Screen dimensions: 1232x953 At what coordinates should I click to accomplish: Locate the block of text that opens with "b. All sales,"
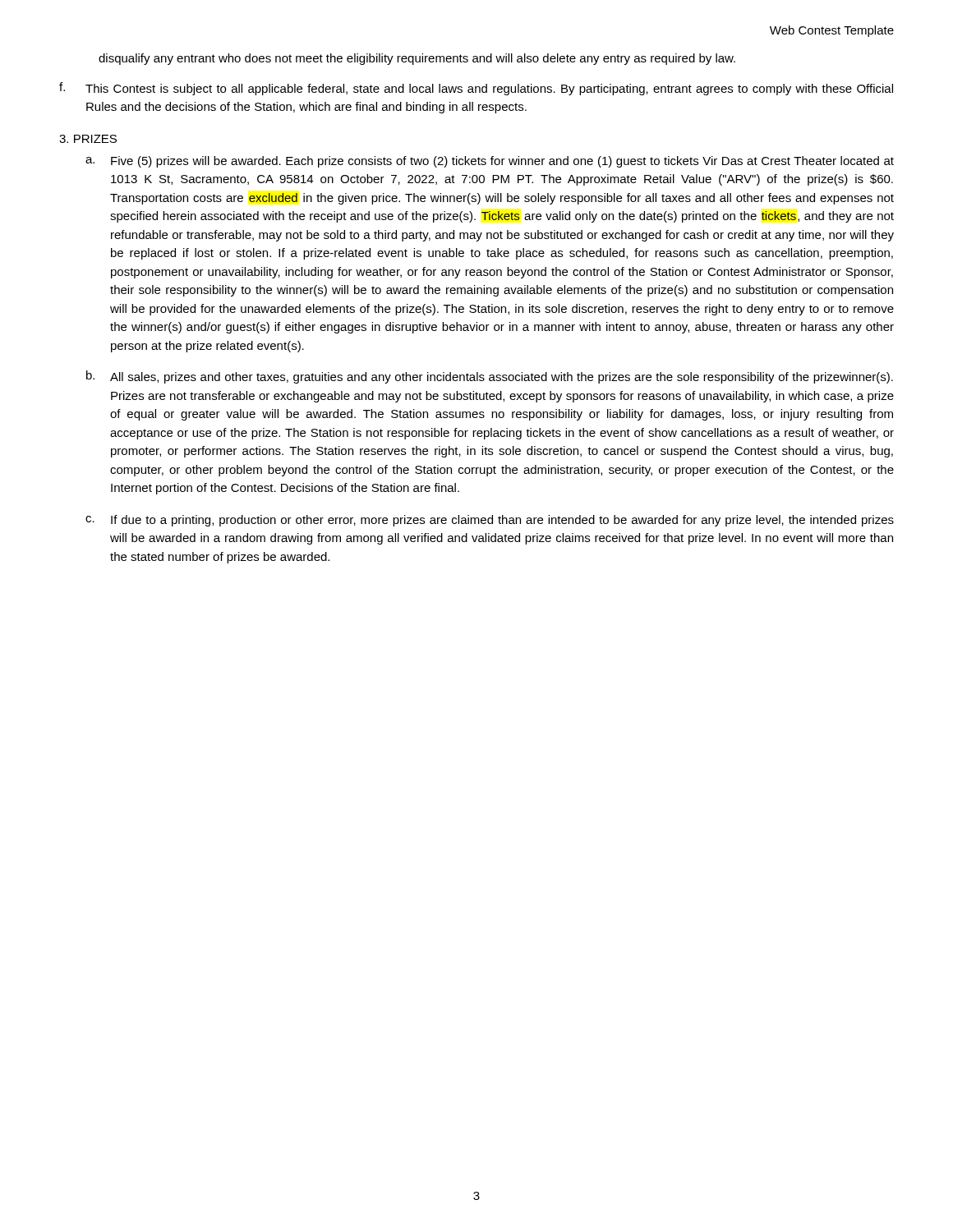(x=490, y=433)
